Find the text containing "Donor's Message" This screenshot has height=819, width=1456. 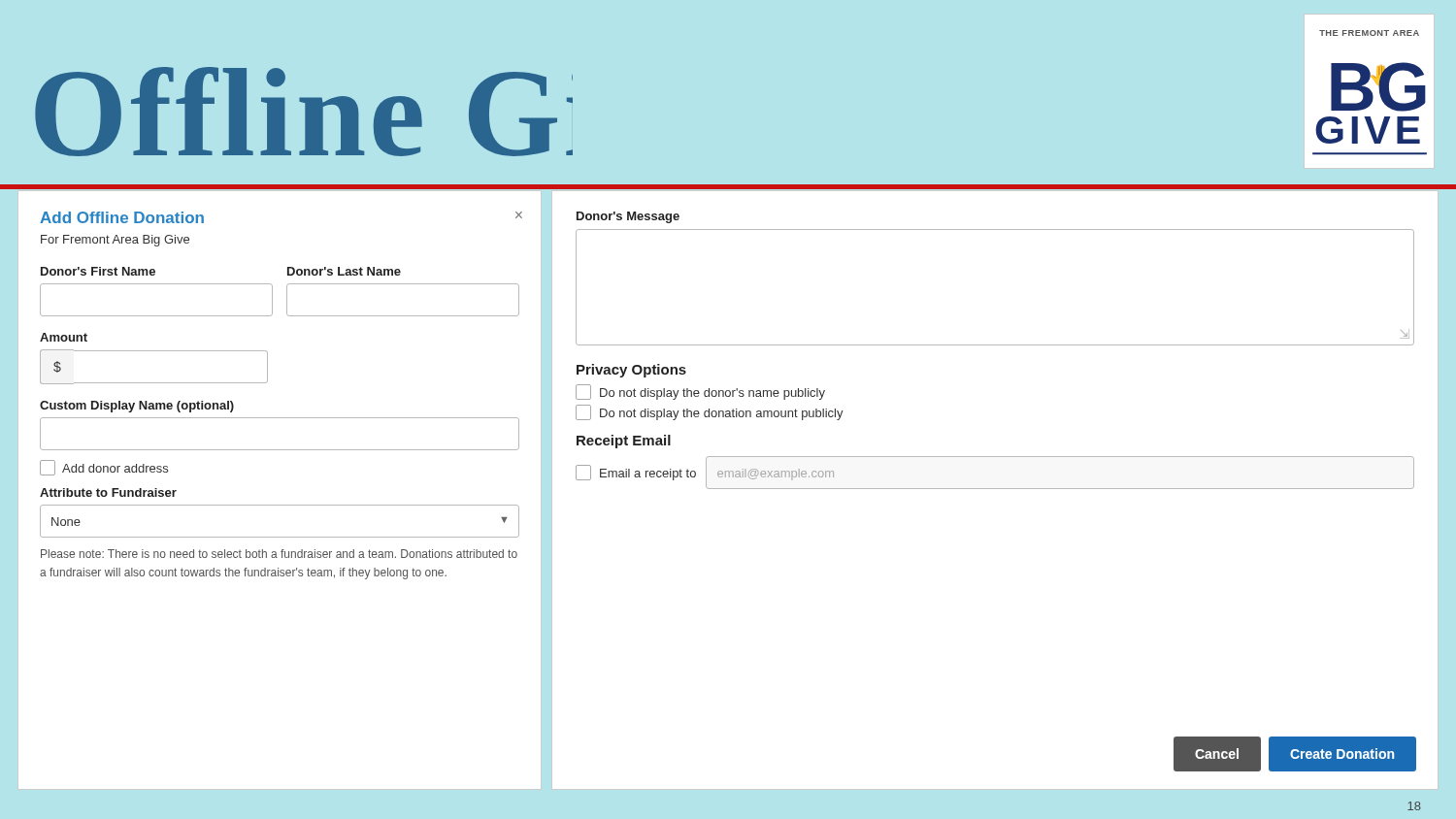(x=628, y=216)
